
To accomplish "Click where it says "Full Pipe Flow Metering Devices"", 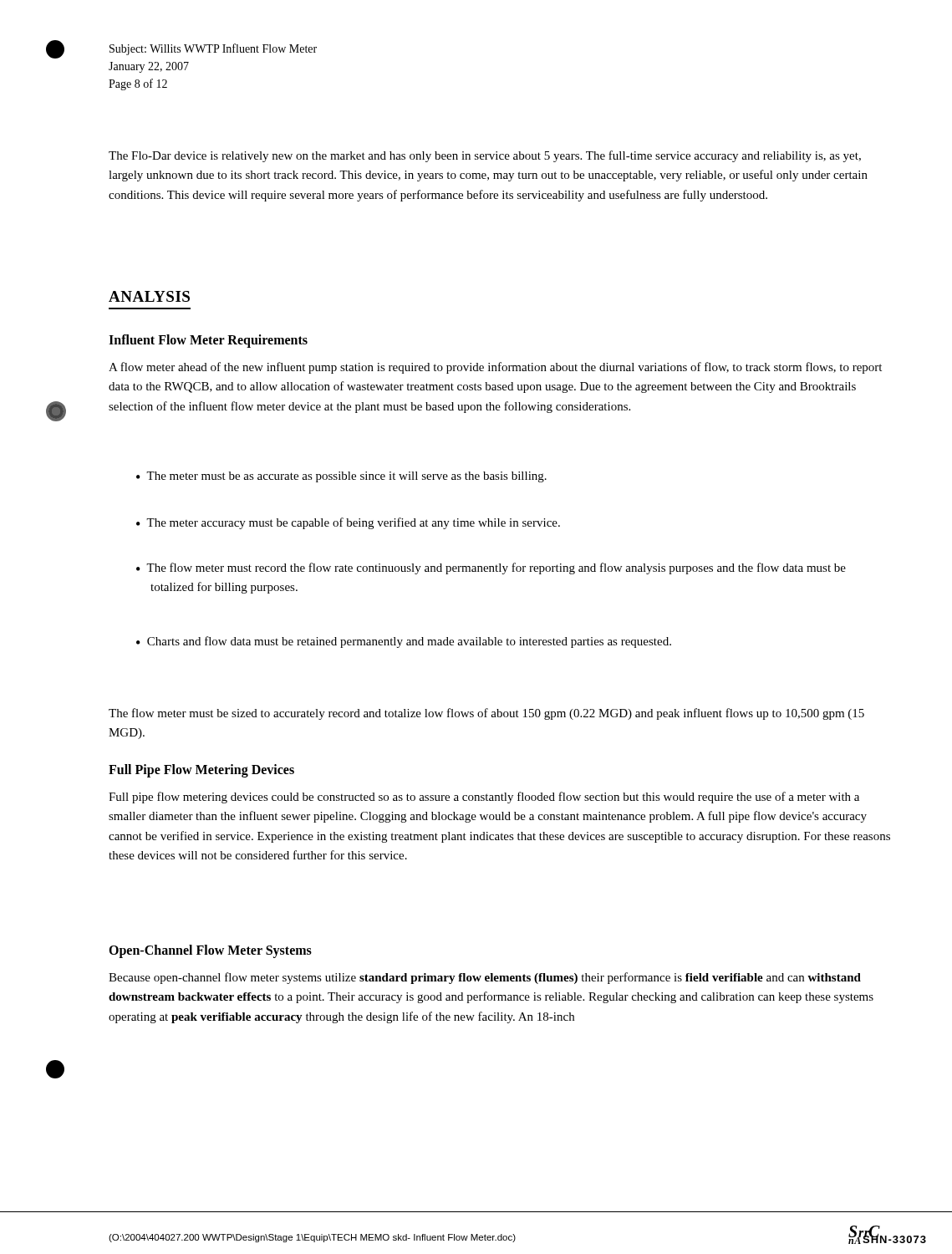I will coord(201,770).
